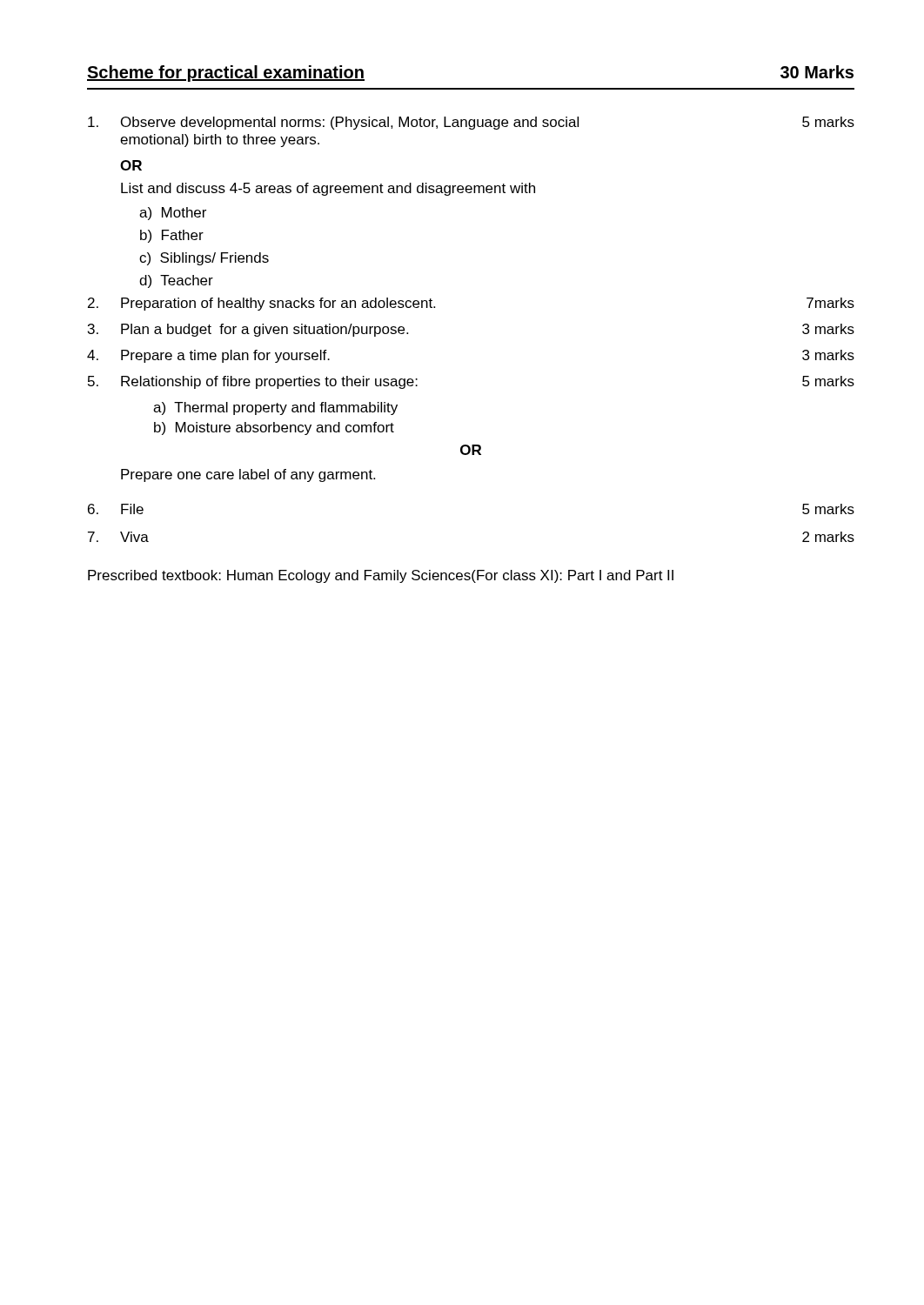Select the text block starting "a) Thermal property"
Screen dimensions: 1305x924
pyautogui.click(x=275, y=408)
